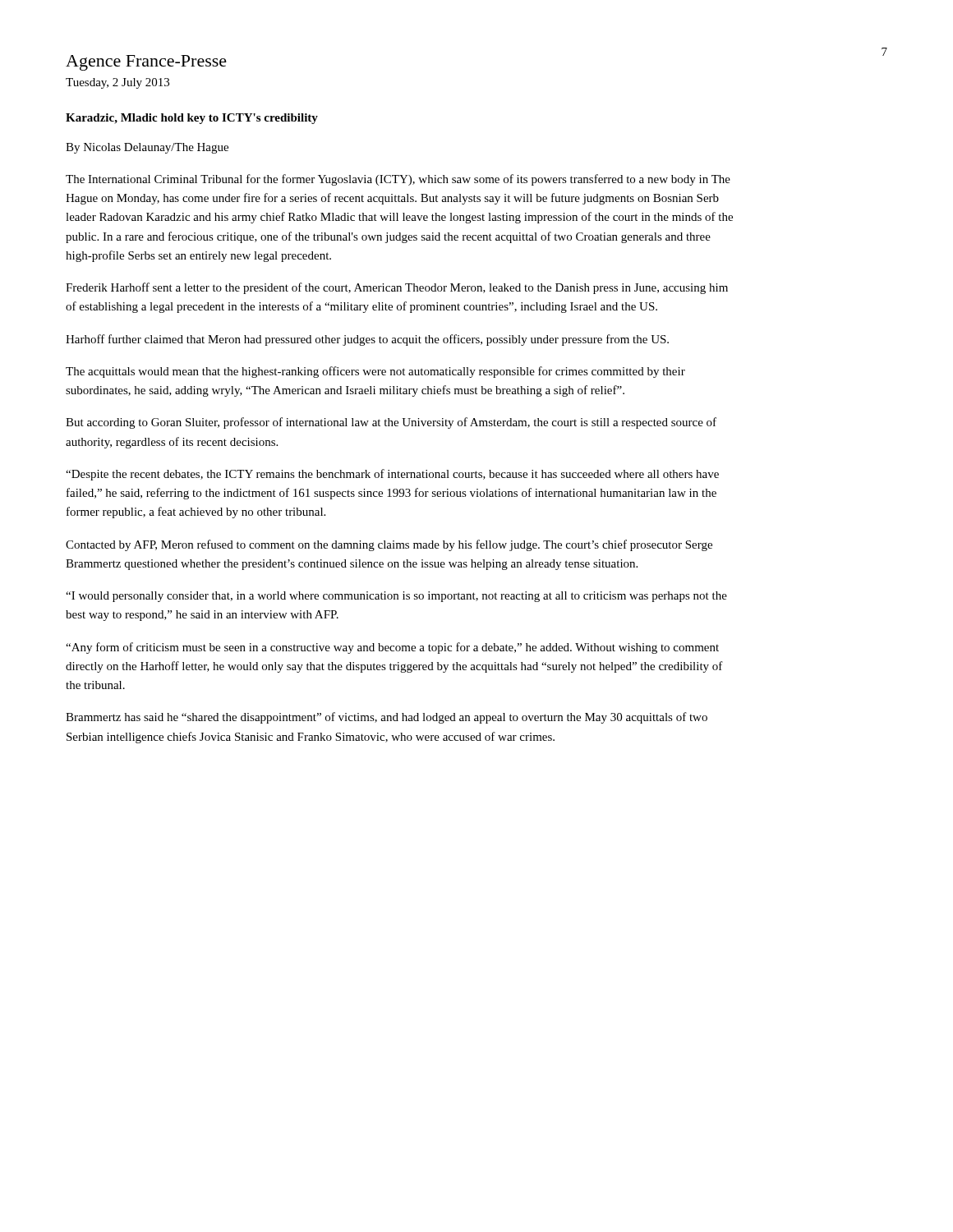Navigate to the passage starting "Harhoff further claimed that Meron had pressured"

pyautogui.click(x=368, y=339)
